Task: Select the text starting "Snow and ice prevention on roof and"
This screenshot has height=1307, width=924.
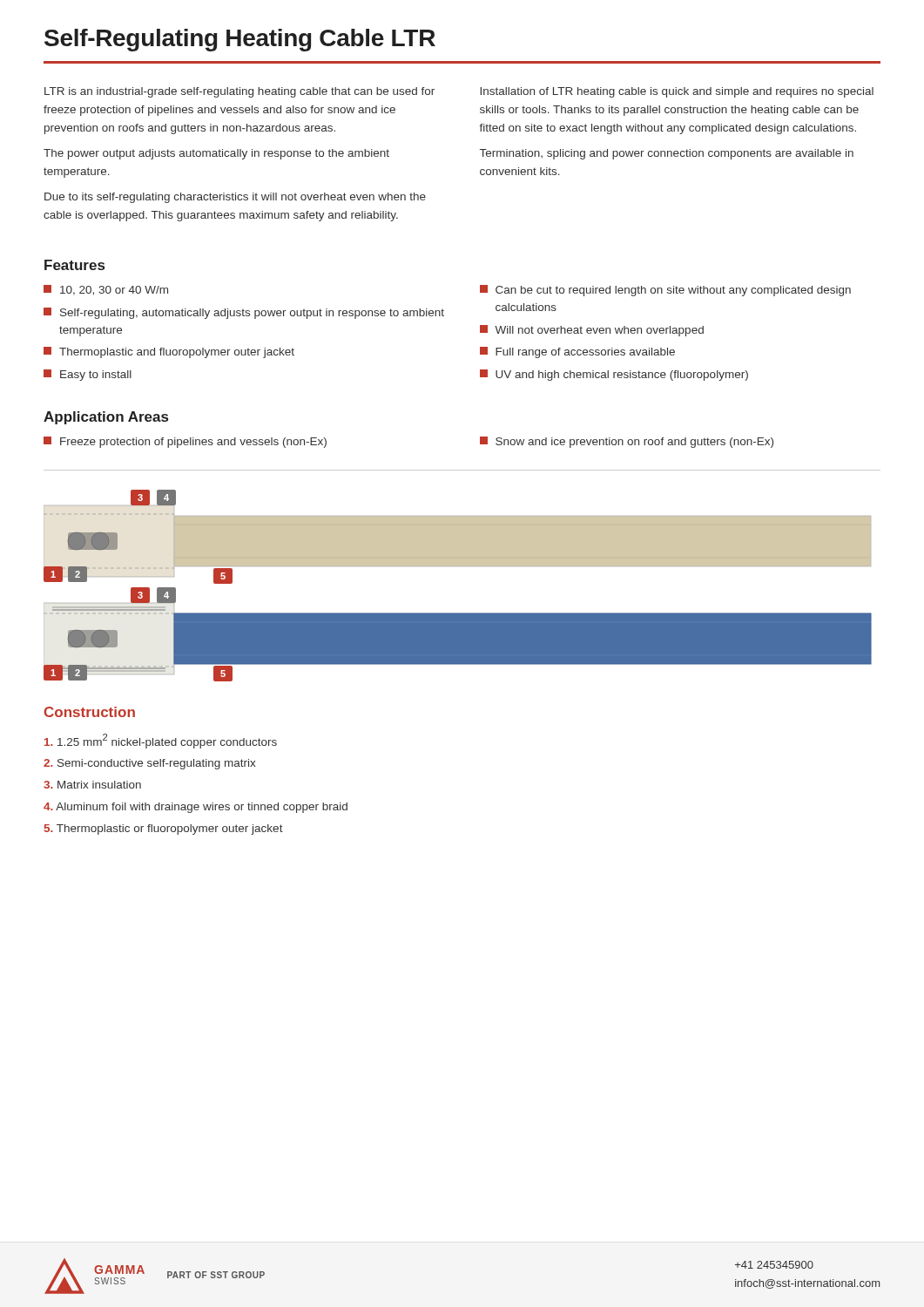Action: (x=627, y=442)
